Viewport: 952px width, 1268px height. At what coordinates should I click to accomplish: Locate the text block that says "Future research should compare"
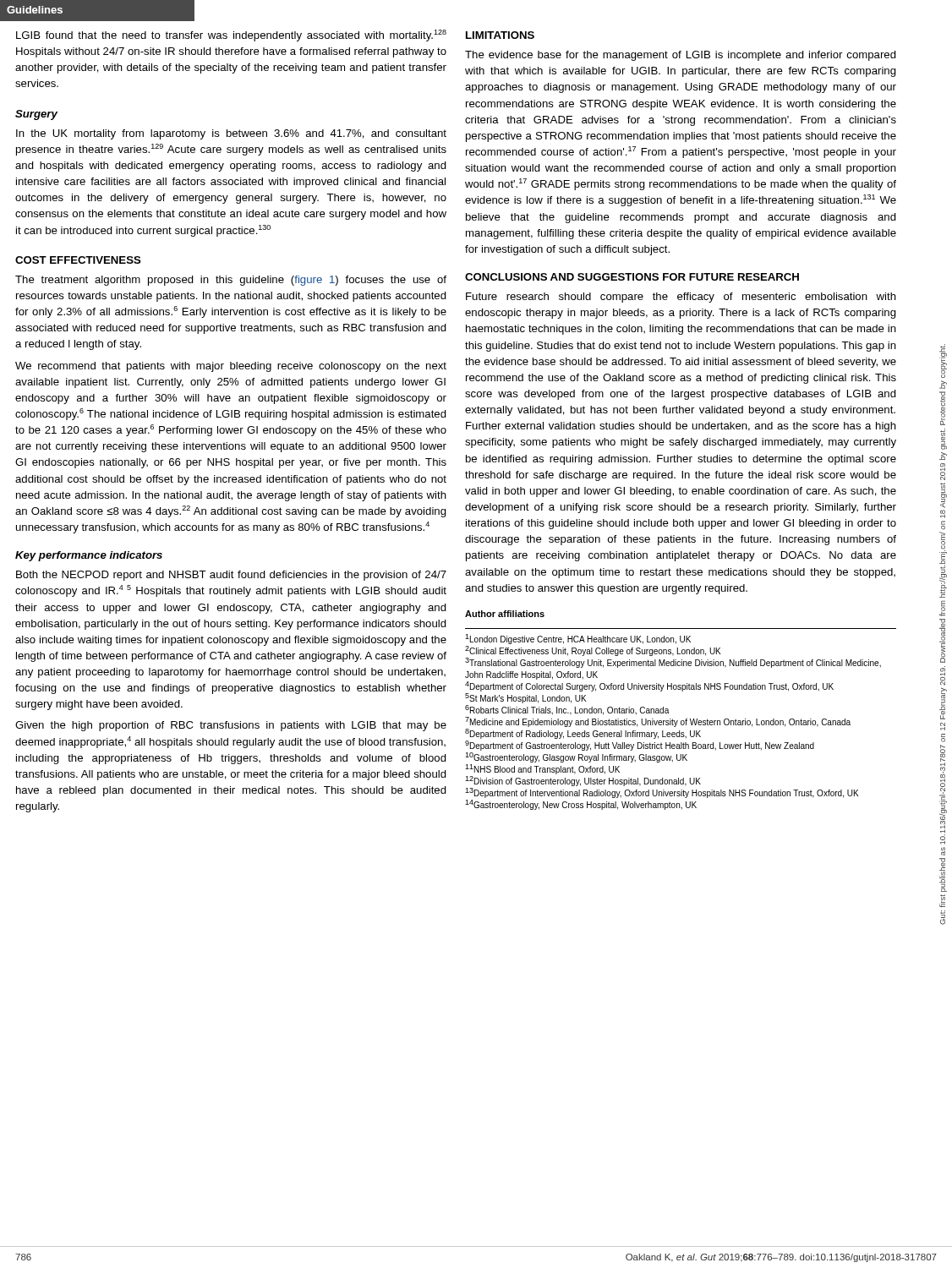pyautogui.click(x=681, y=442)
